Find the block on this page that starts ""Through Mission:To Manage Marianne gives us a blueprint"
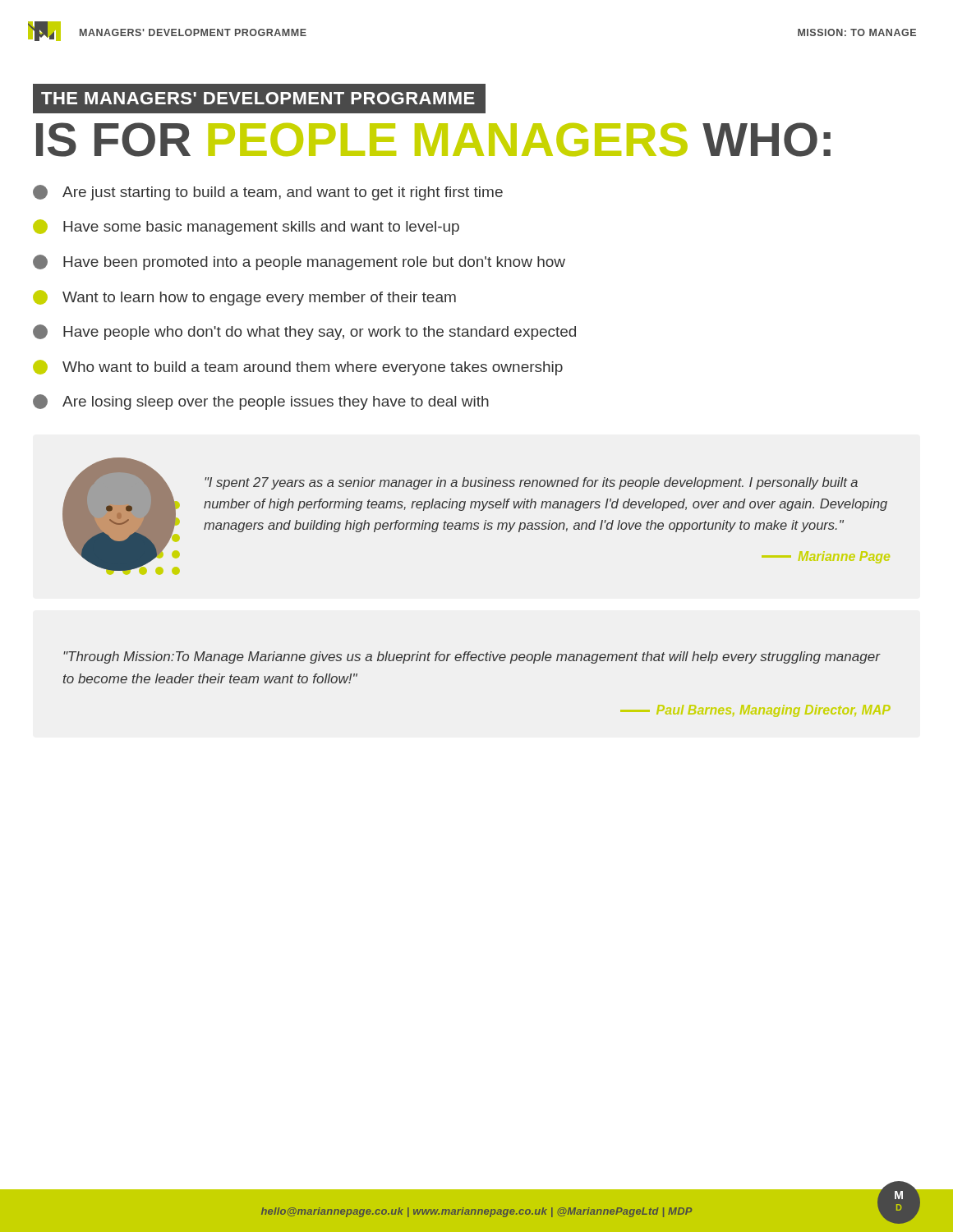This screenshot has width=953, height=1232. (472, 657)
